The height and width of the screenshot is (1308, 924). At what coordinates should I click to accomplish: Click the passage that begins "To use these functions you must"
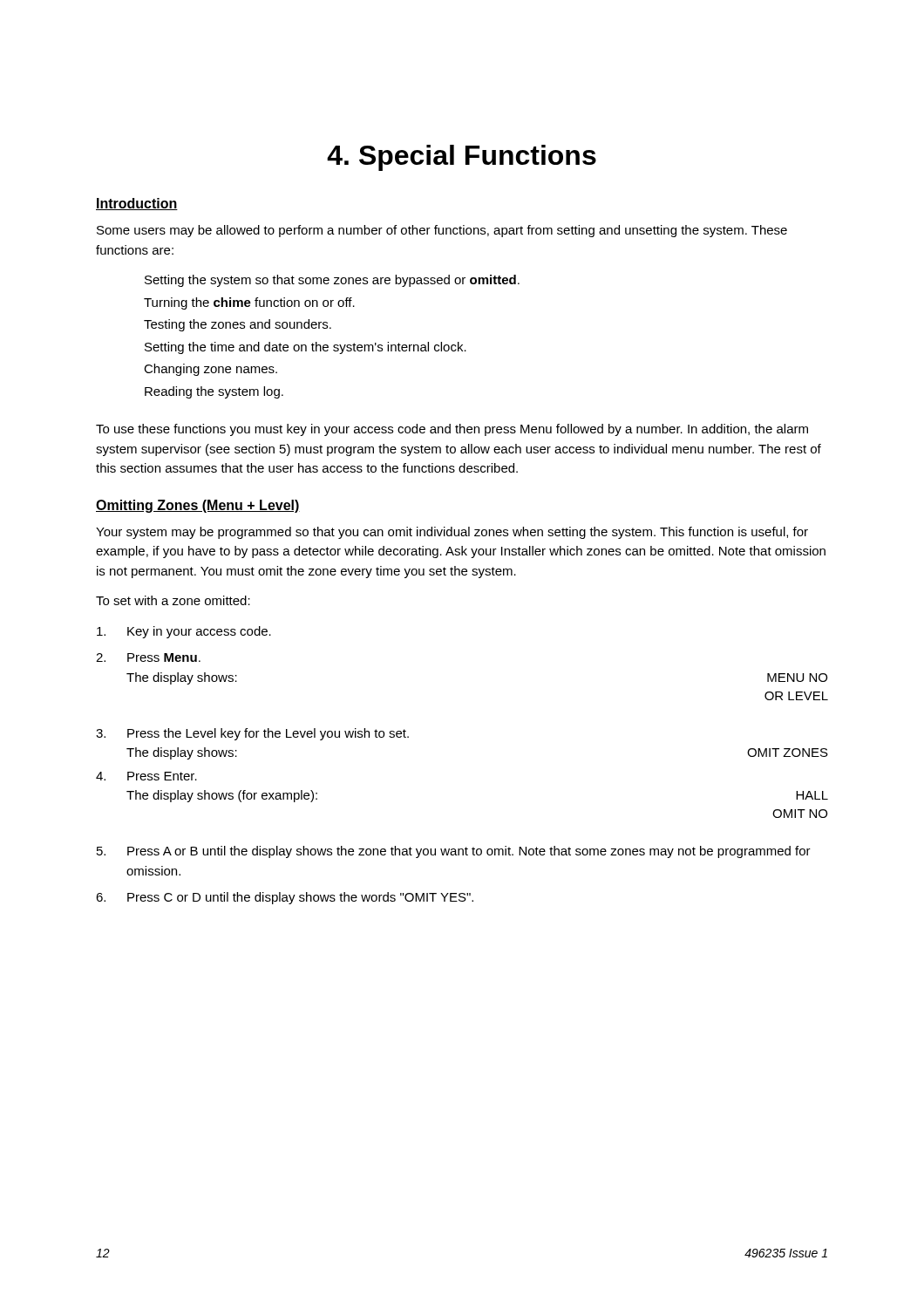(x=458, y=448)
